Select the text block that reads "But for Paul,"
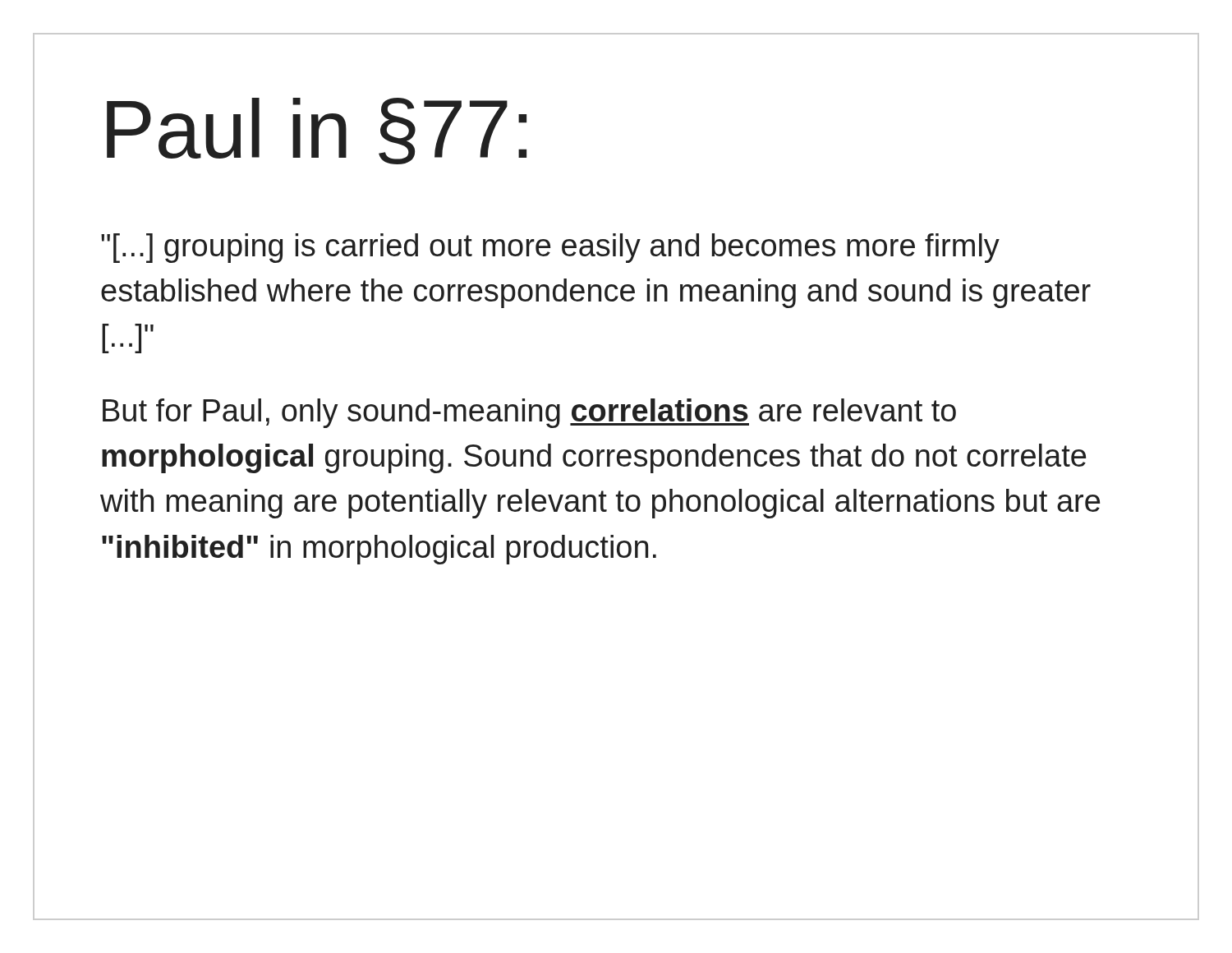The width and height of the screenshot is (1232, 953). click(x=616, y=479)
